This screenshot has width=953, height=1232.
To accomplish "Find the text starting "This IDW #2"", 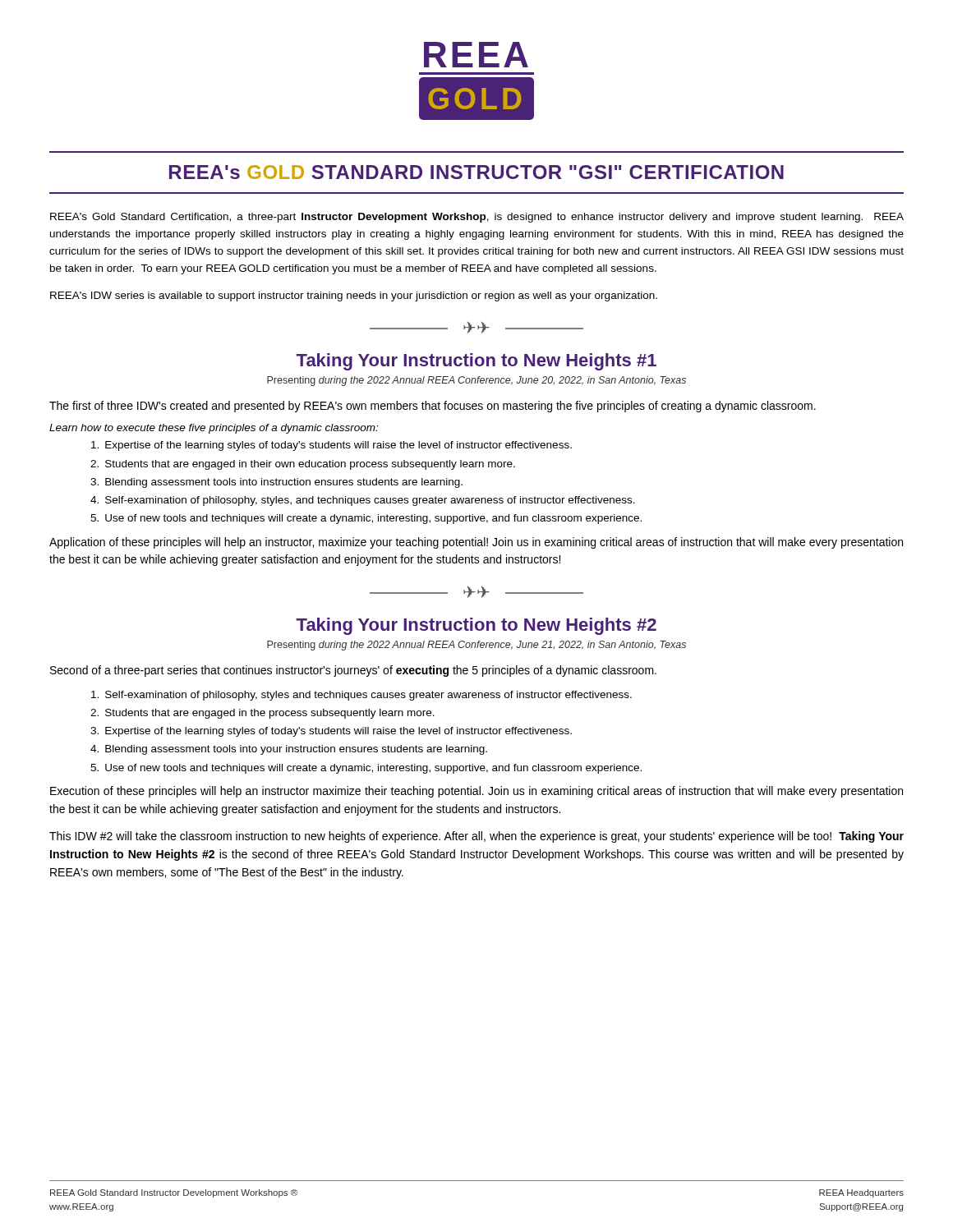I will [x=476, y=854].
